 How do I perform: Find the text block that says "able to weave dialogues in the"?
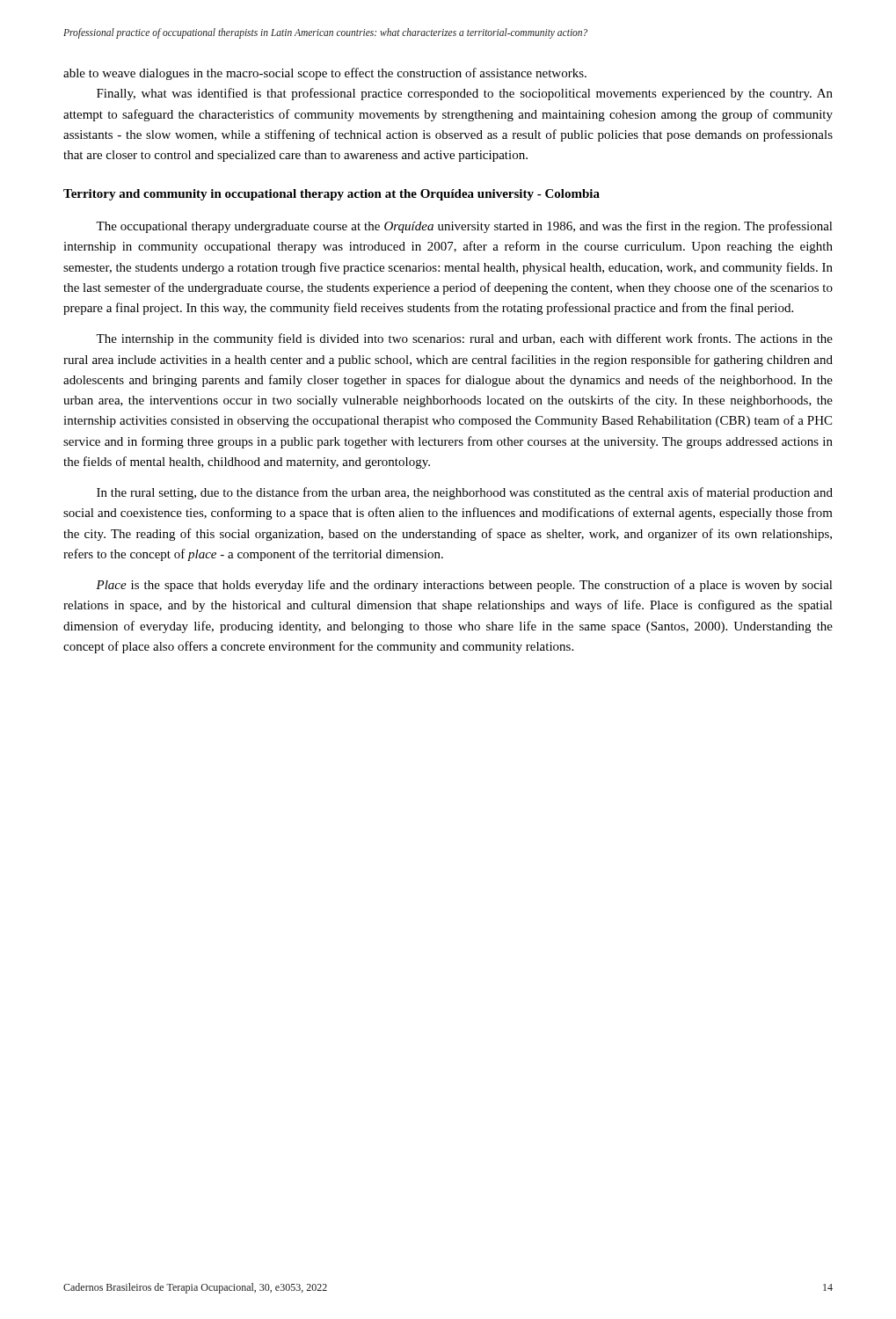(448, 74)
